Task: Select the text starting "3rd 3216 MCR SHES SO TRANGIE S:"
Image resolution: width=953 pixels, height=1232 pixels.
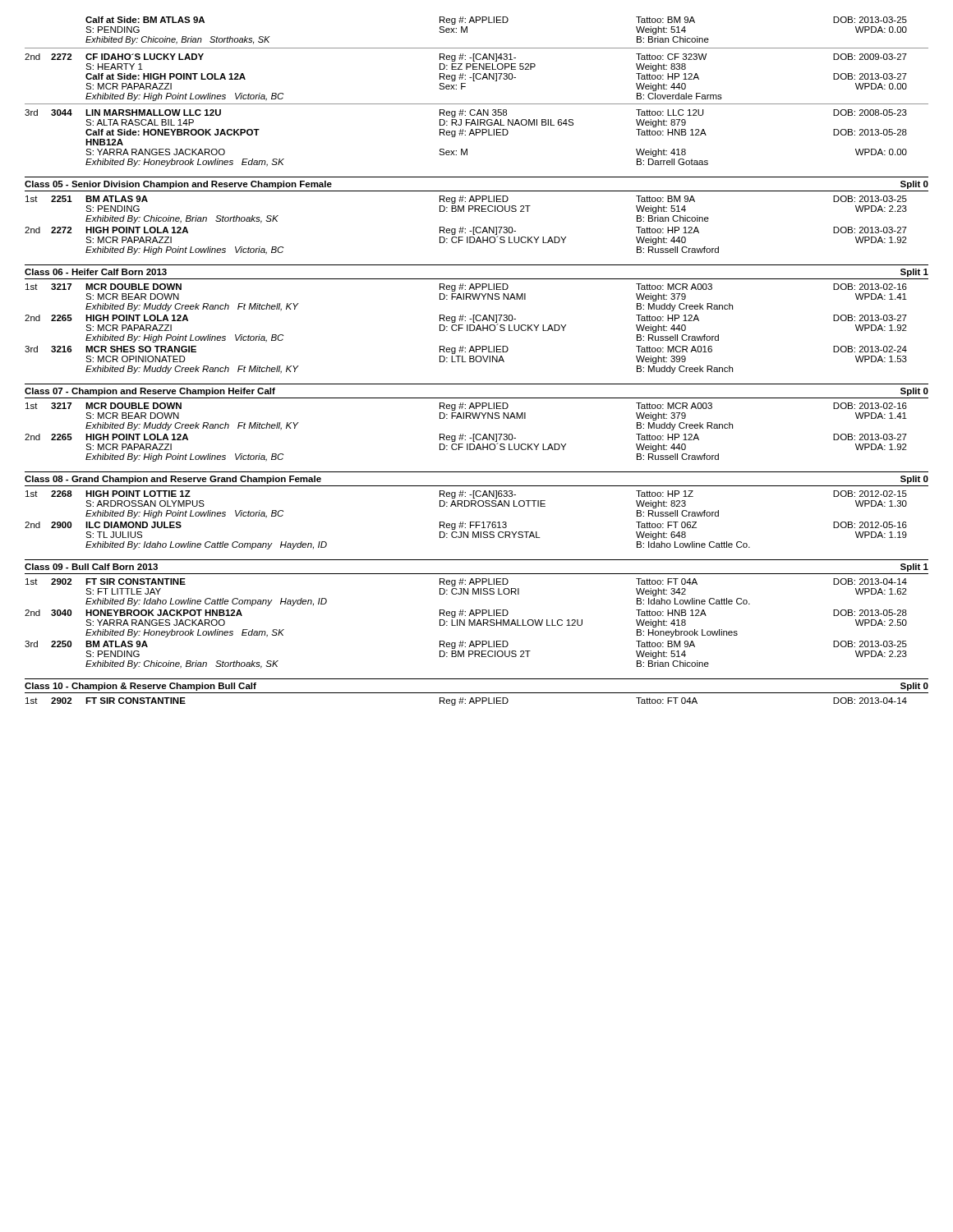Action: tap(466, 359)
